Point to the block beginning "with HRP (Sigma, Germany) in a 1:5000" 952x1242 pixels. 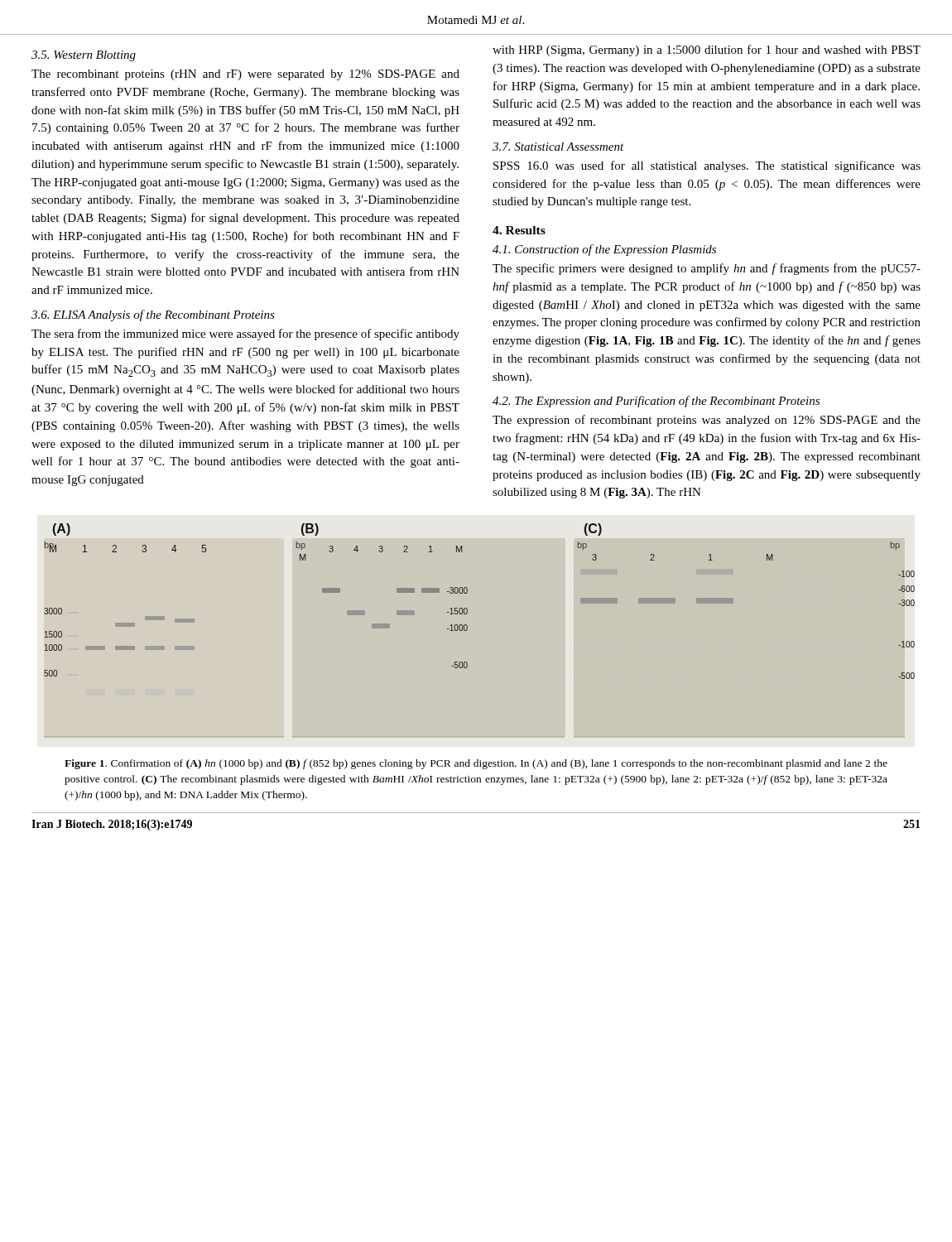coord(707,86)
